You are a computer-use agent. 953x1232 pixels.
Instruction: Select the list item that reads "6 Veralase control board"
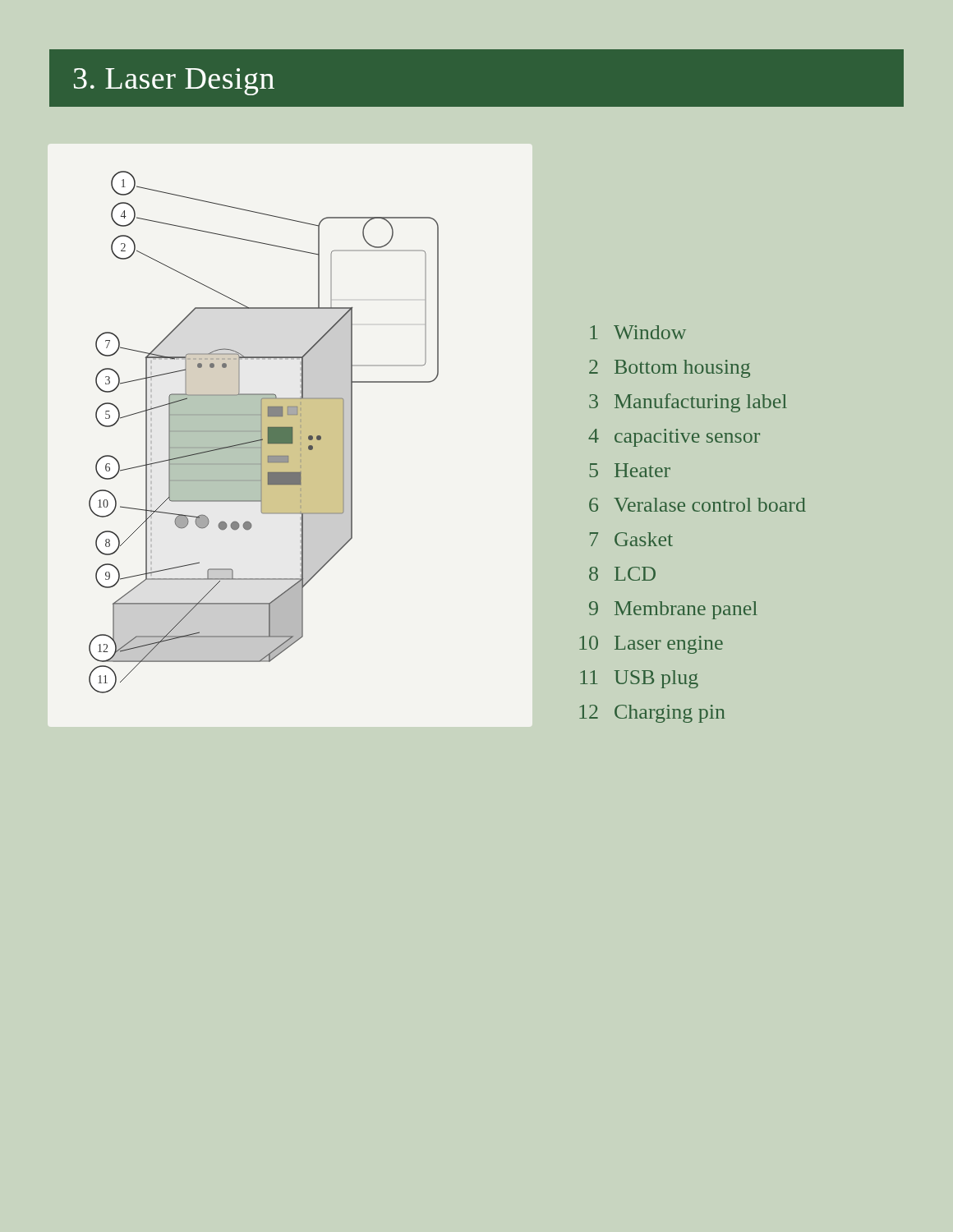click(684, 505)
